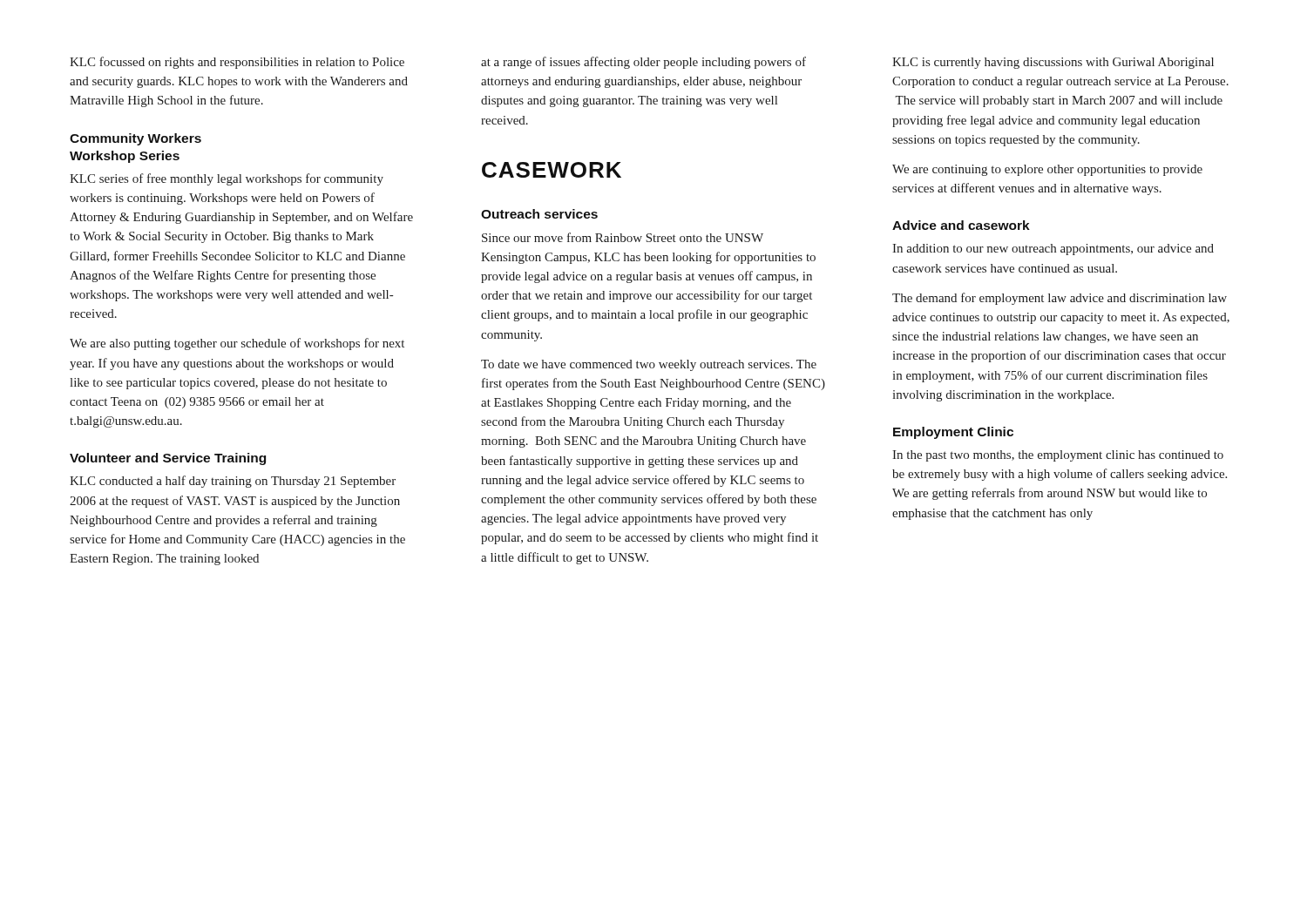Click the passage that begins "Since our move from Rainbow Street onto"
1307x924 pixels.
click(654, 286)
